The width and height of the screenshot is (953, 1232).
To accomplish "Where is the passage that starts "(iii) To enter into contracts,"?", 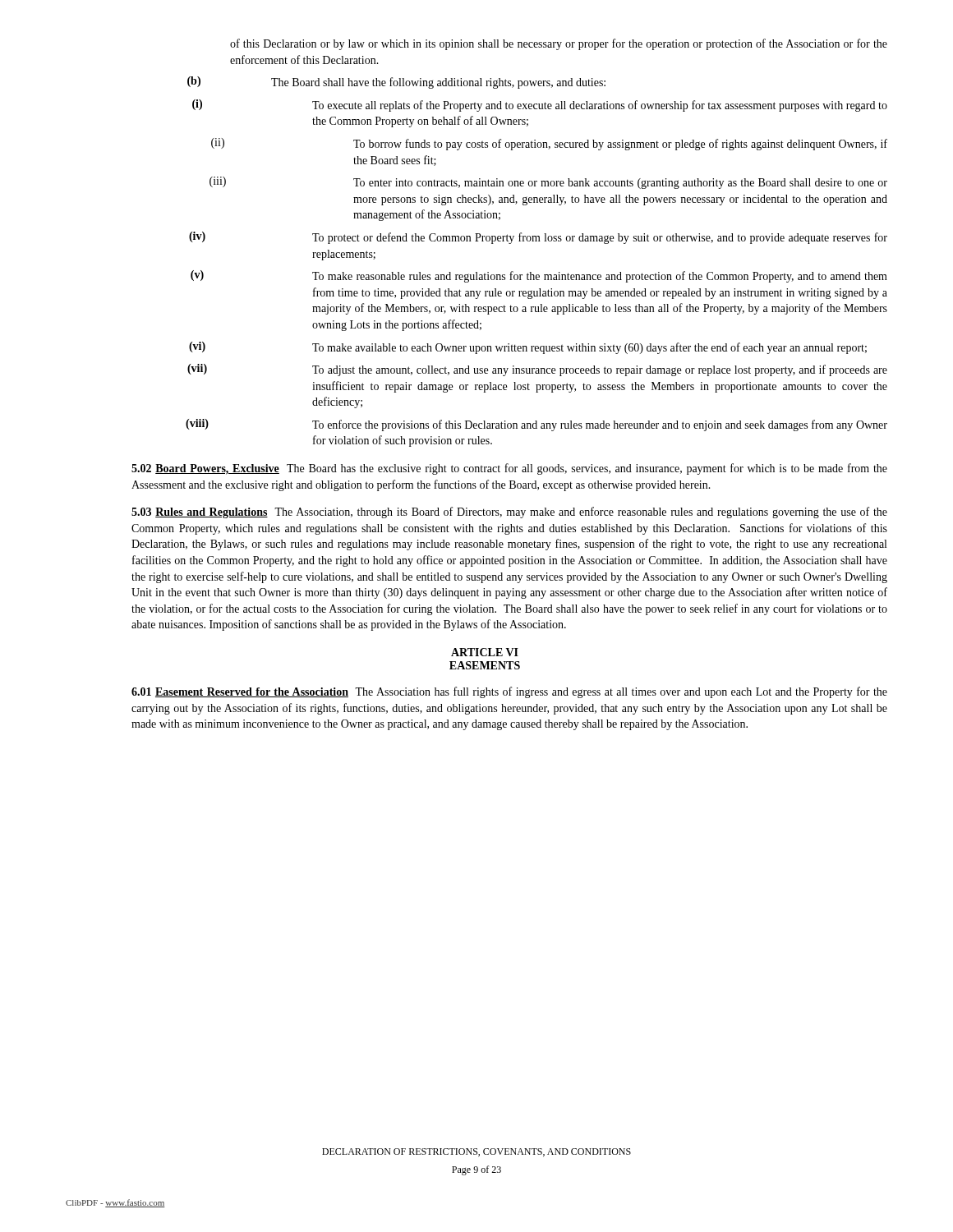I will (x=485, y=199).
